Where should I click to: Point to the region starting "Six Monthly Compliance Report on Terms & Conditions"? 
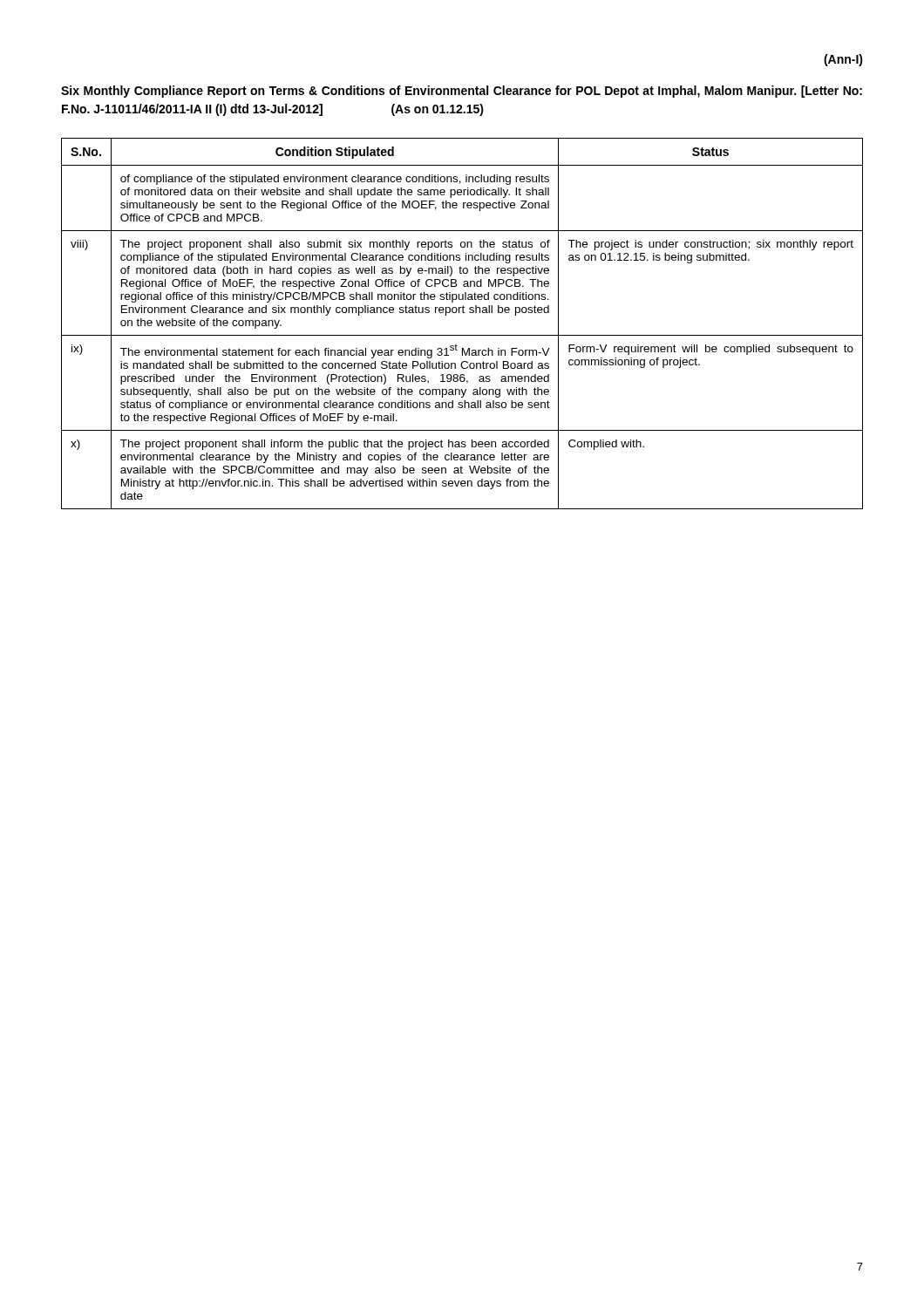[462, 100]
